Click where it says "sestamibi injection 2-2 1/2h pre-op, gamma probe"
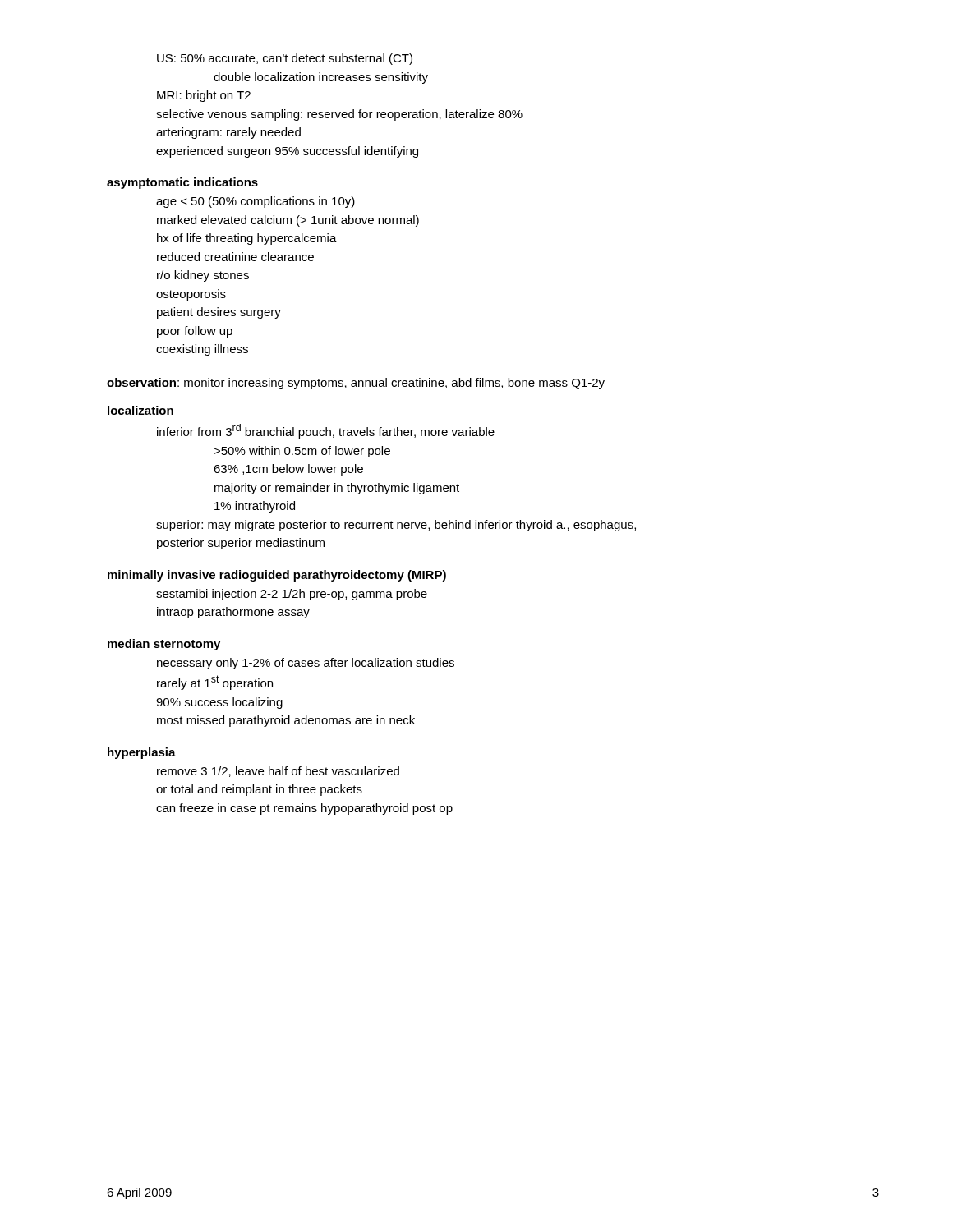Screen dimensions: 1232x953 [292, 593]
